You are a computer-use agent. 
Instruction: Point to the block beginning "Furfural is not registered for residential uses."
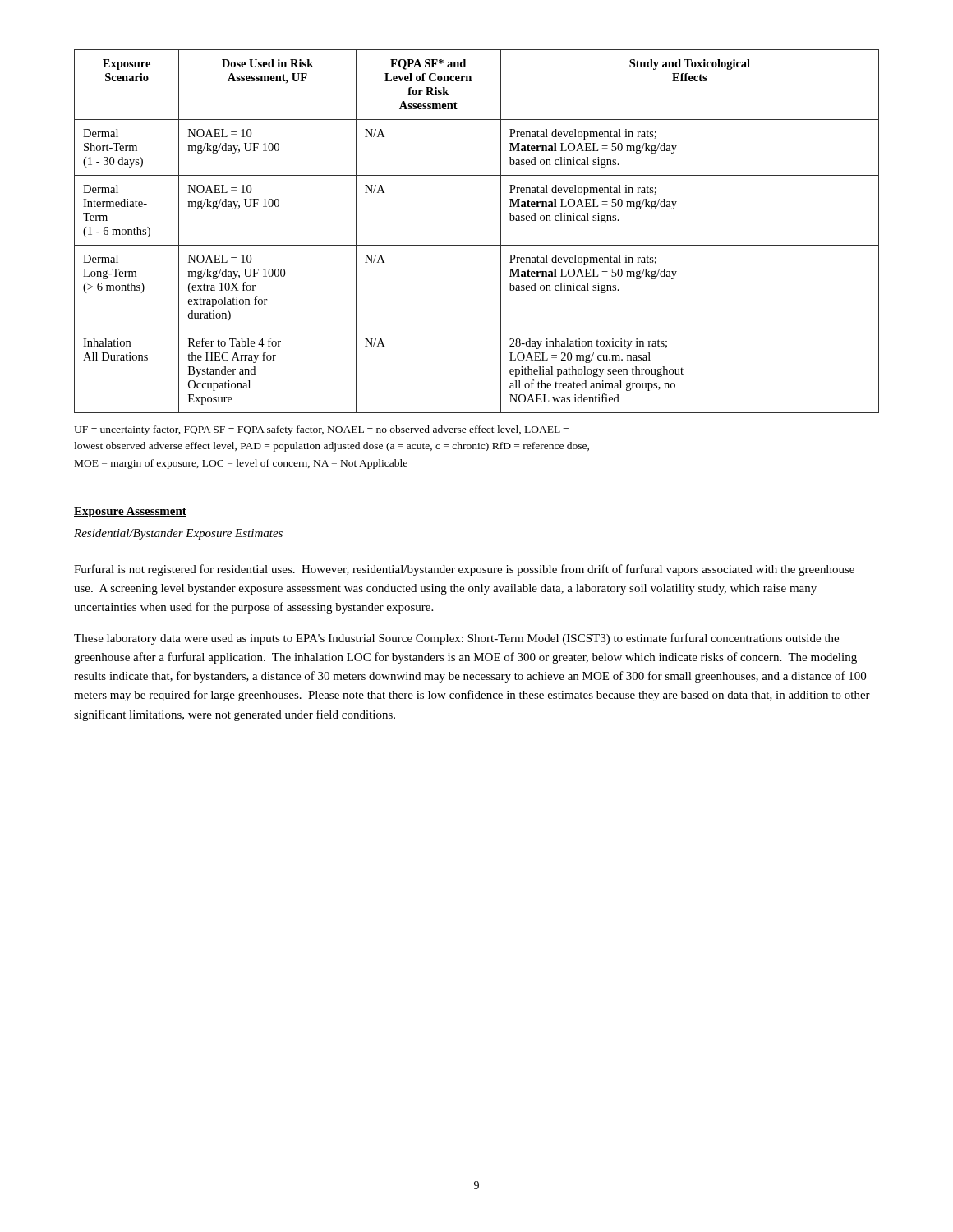(x=464, y=588)
